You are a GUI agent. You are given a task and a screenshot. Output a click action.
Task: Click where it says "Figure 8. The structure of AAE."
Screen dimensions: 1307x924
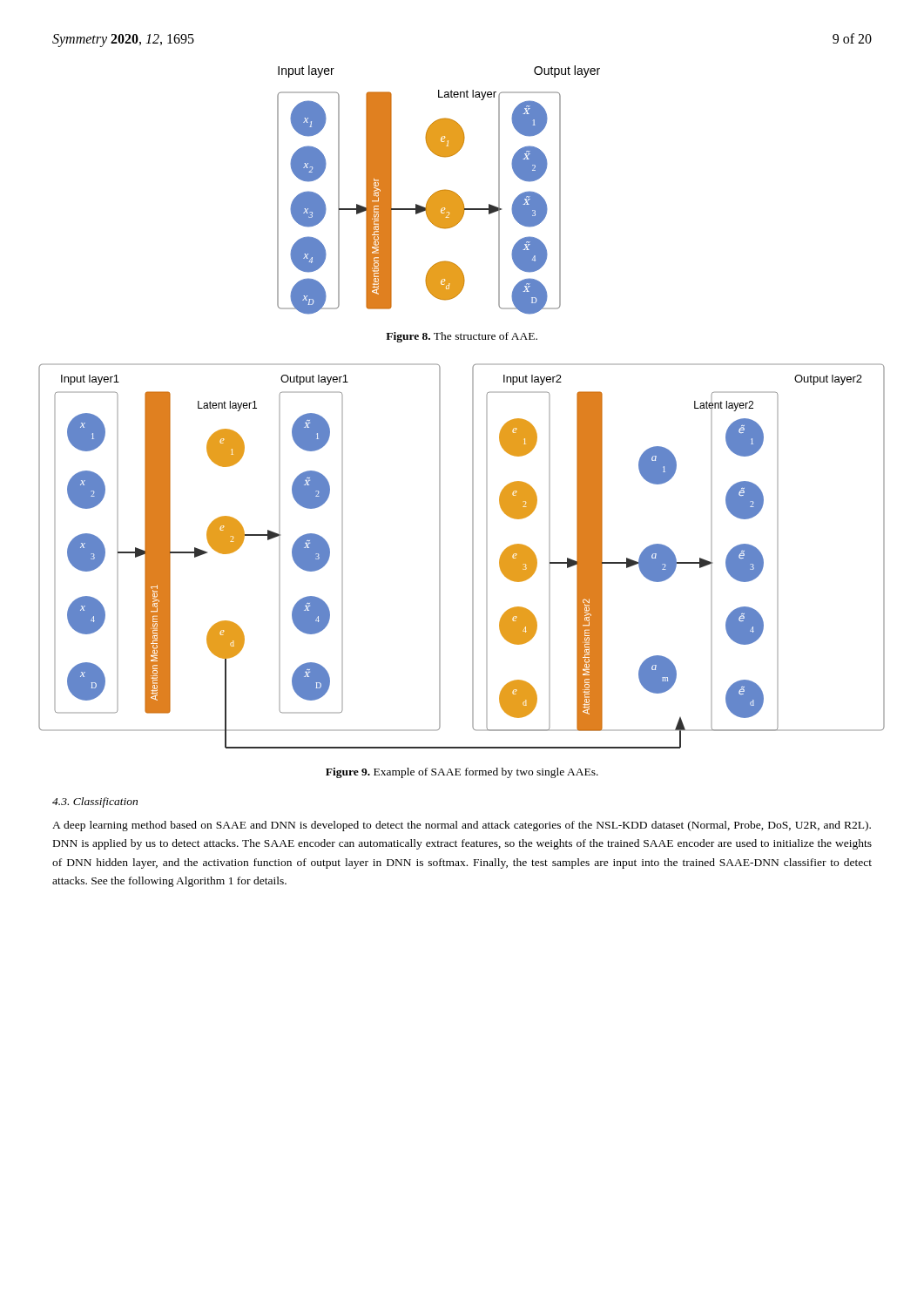click(x=462, y=336)
